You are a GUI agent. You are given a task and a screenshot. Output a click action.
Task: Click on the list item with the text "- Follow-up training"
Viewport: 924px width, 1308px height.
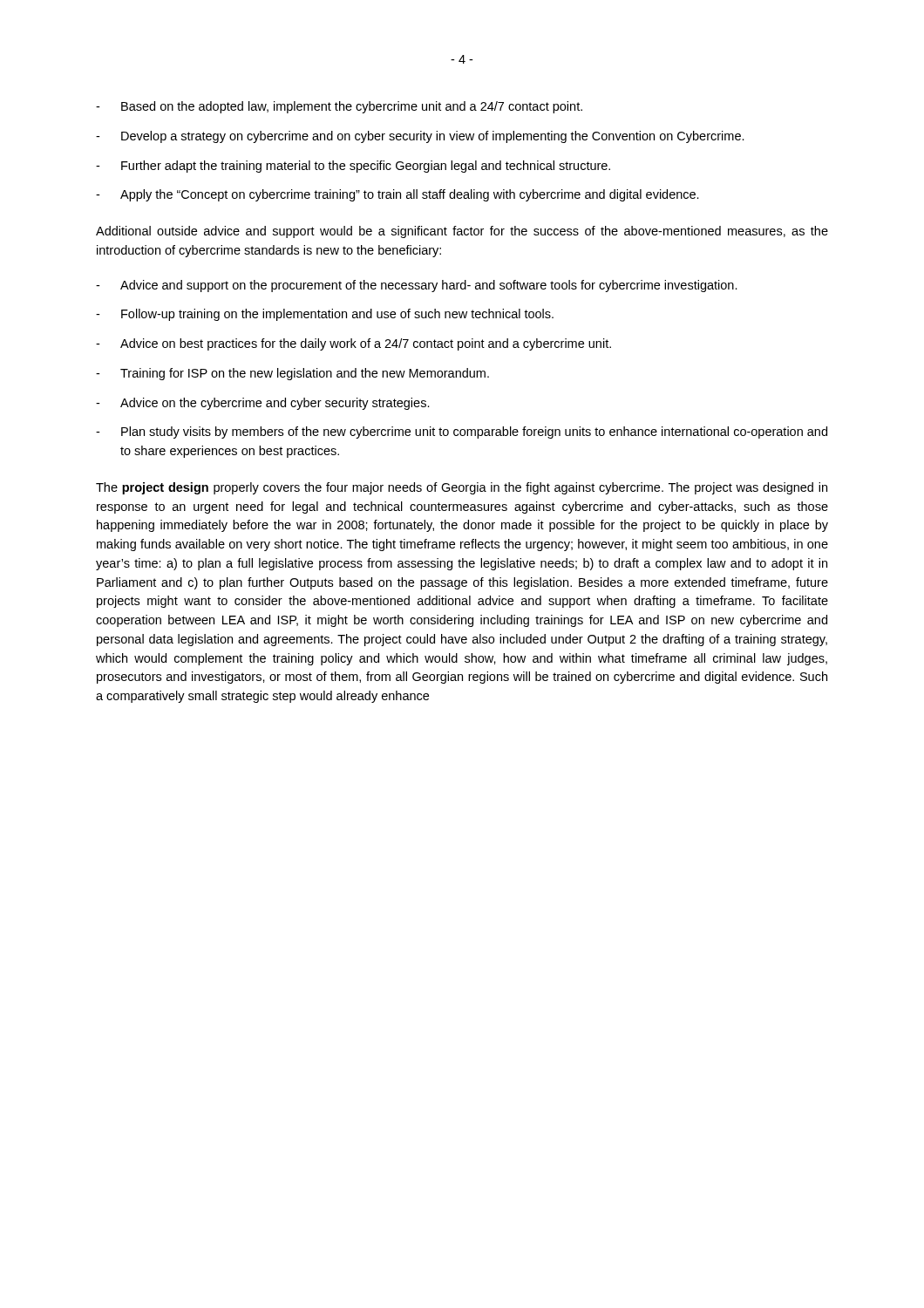tap(462, 315)
